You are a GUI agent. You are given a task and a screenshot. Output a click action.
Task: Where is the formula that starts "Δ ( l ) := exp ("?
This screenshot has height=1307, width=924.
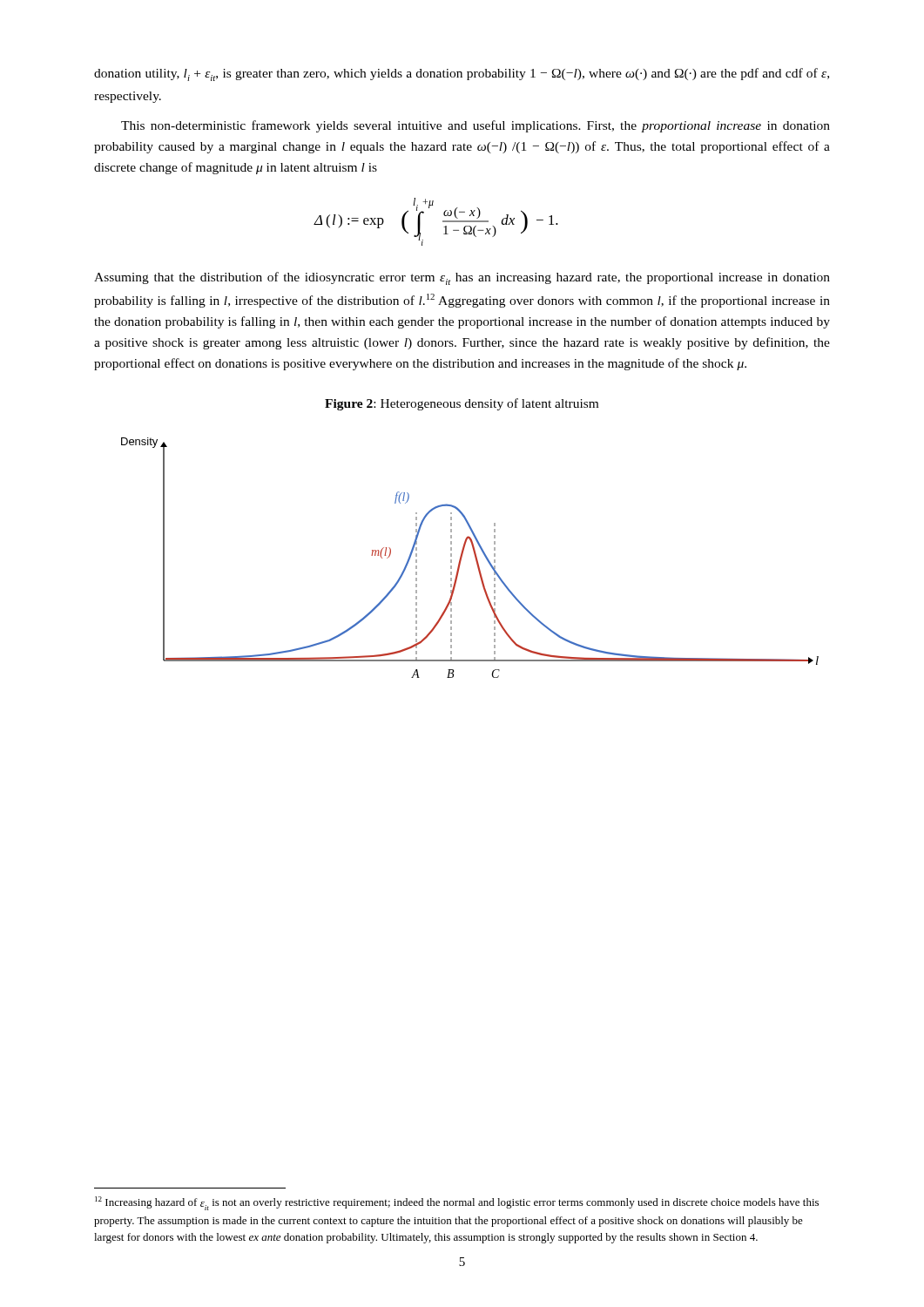coord(462,222)
